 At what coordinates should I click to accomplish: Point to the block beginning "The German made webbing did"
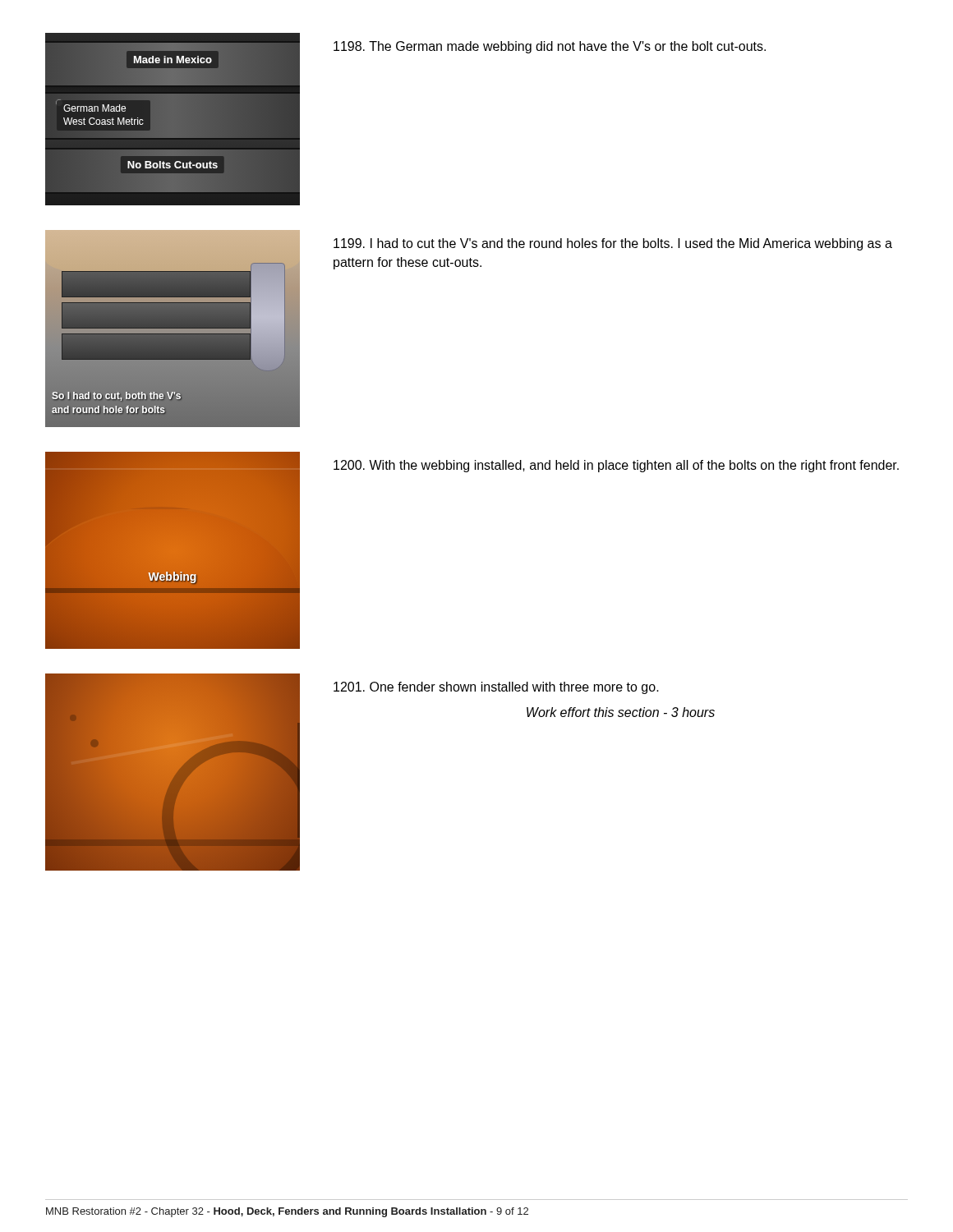click(x=620, y=47)
